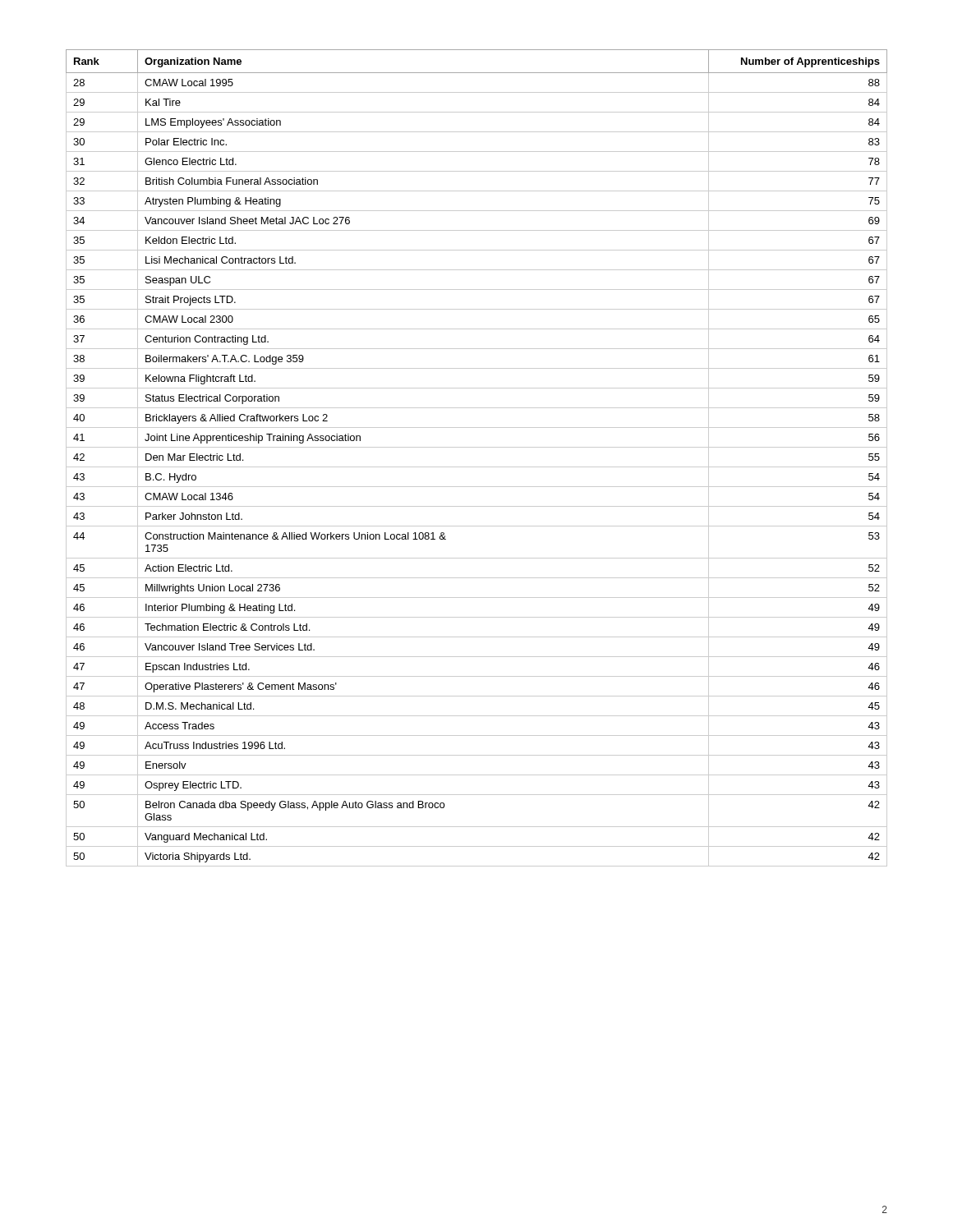Select the table that reads "Strait Projects LTD."
The image size is (953, 1232).
tap(476, 458)
